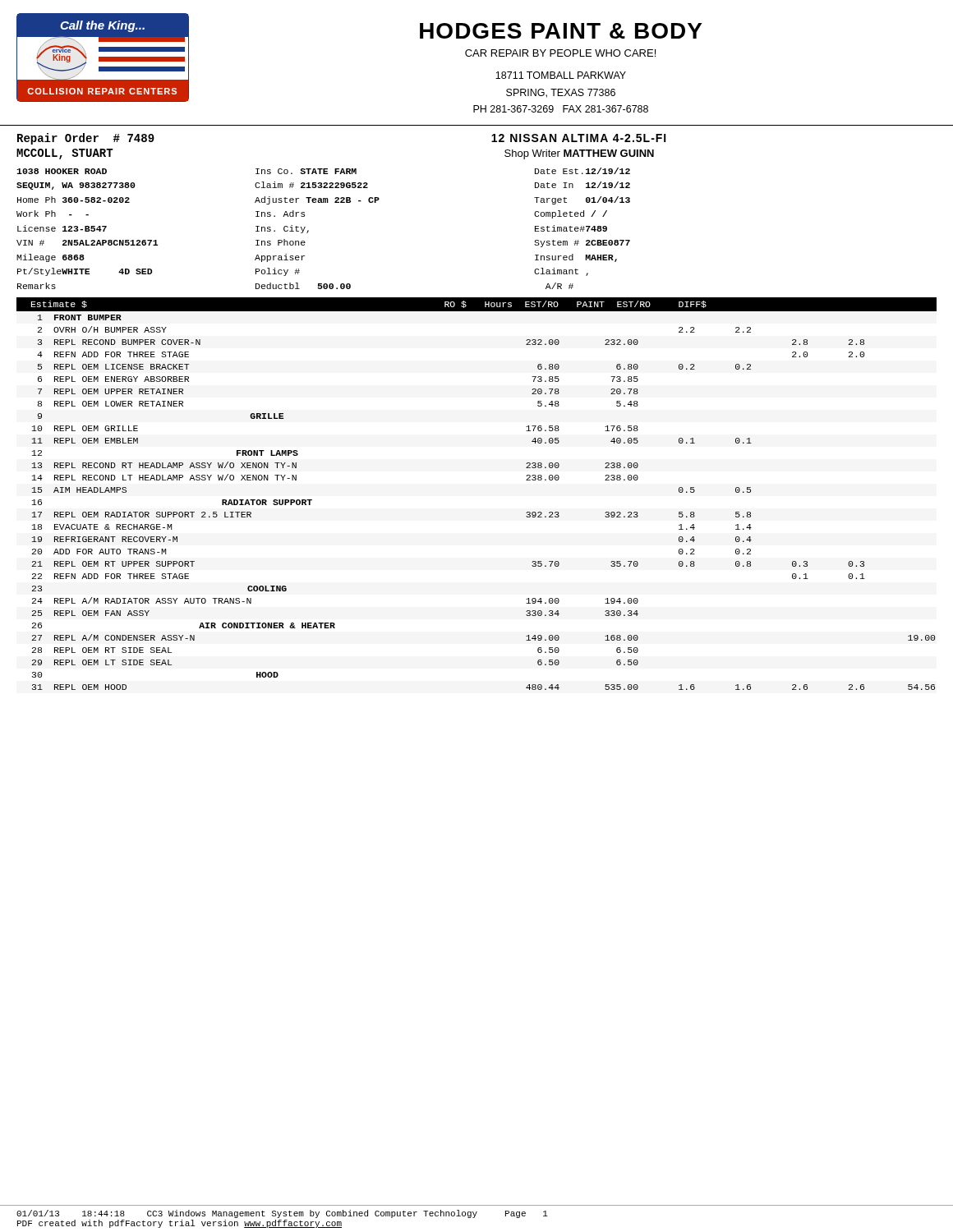Image resolution: width=953 pixels, height=1232 pixels.
Task: Navigate to the element starting "18711 TOMBALL PARKWAY SPRING, TEXAS 77386 PH 281-367-3269"
Action: coord(561,93)
